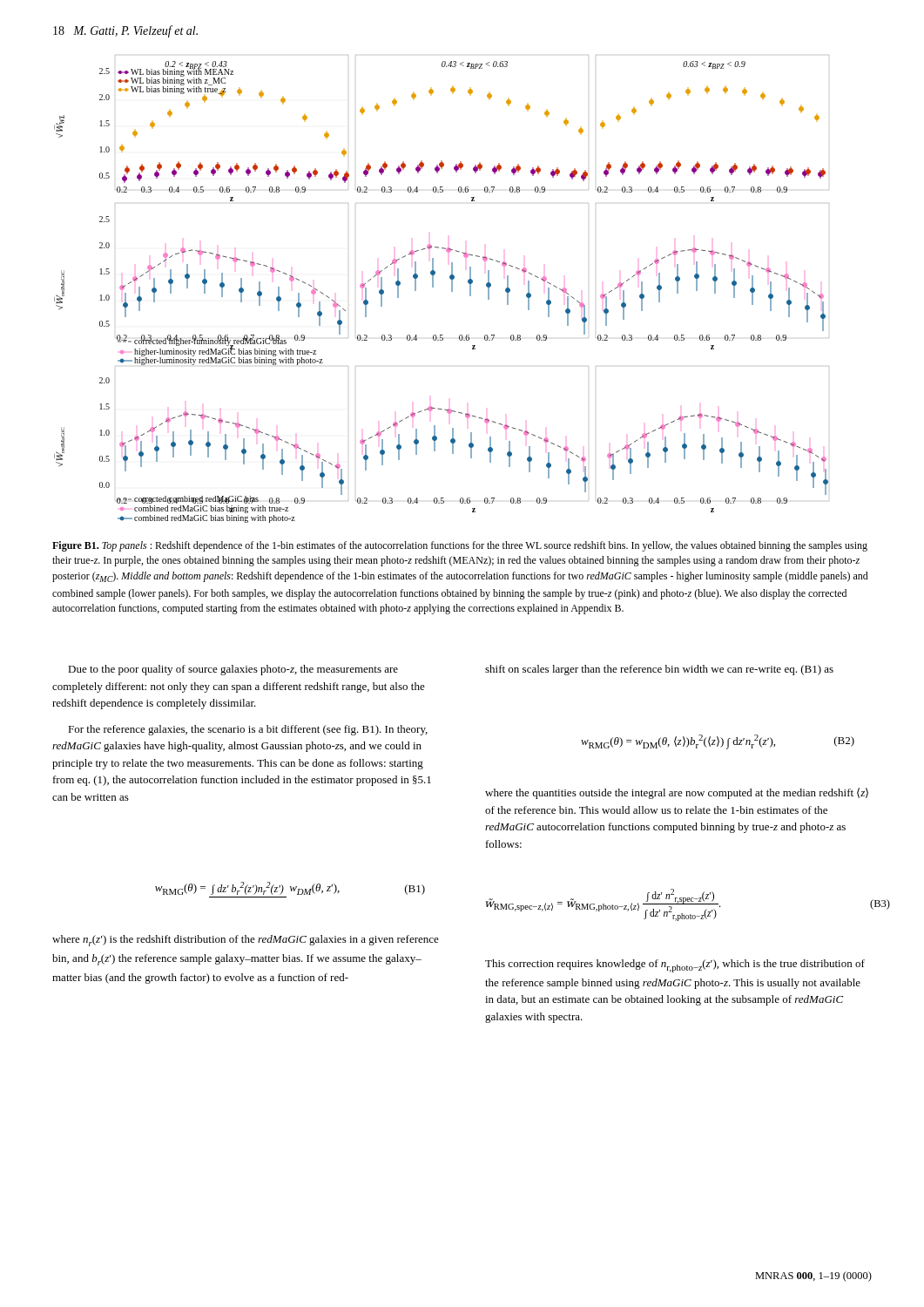Click the passage that begins "where nr(z′) is the redshift distribution of the"
This screenshot has width=924, height=1307.
[247, 958]
